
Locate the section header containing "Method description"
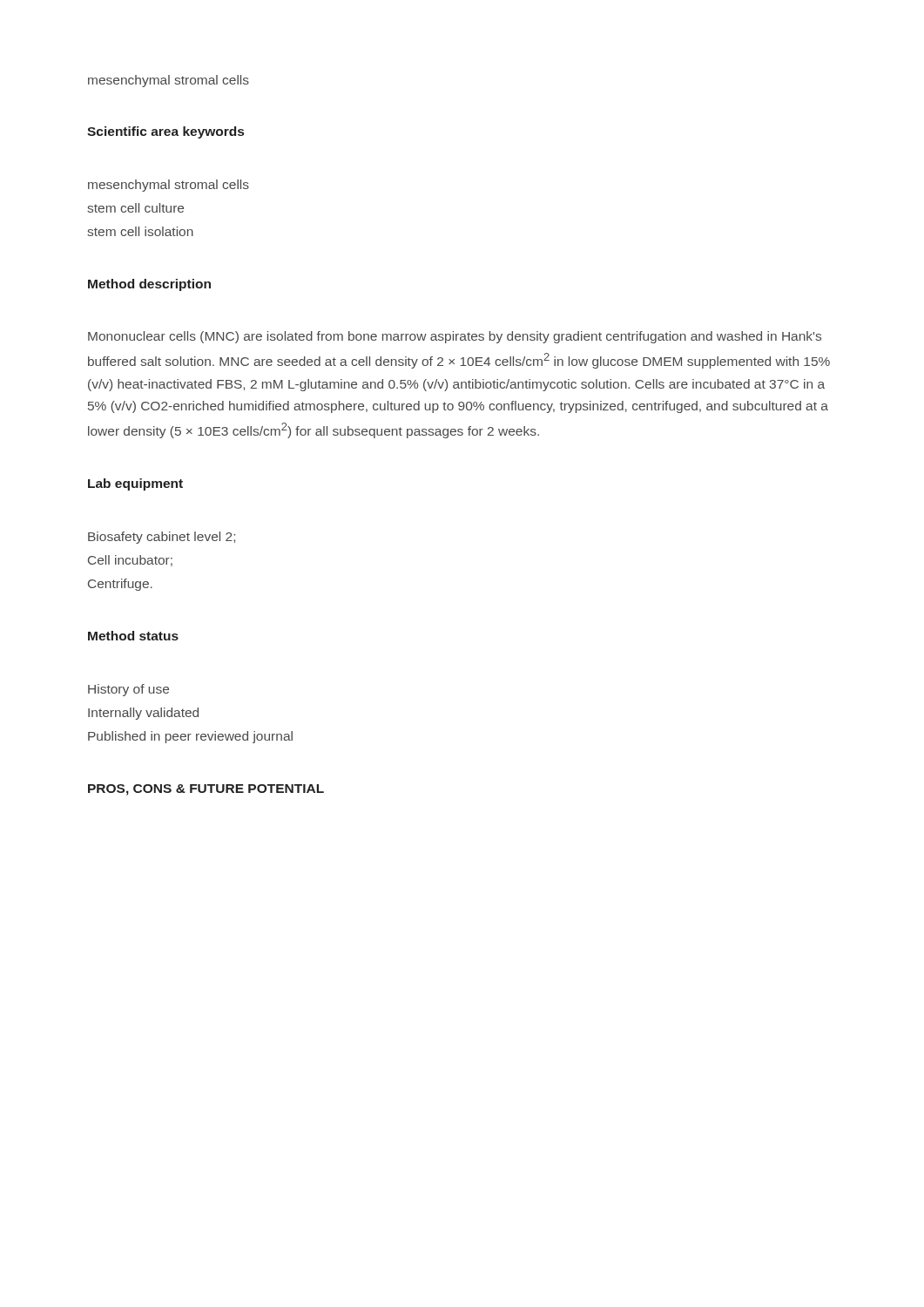coord(149,284)
